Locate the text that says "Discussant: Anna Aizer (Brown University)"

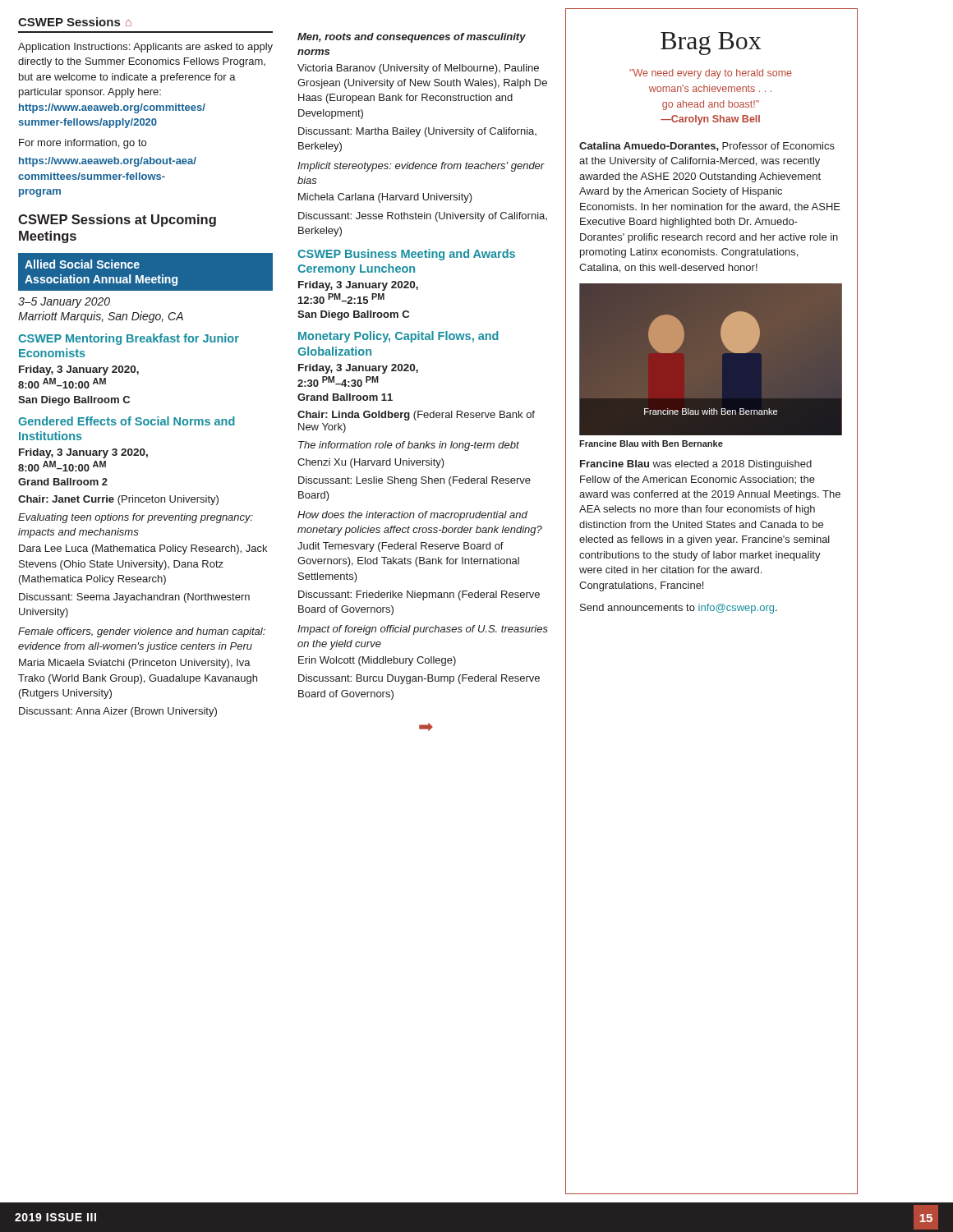[x=118, y=711]
